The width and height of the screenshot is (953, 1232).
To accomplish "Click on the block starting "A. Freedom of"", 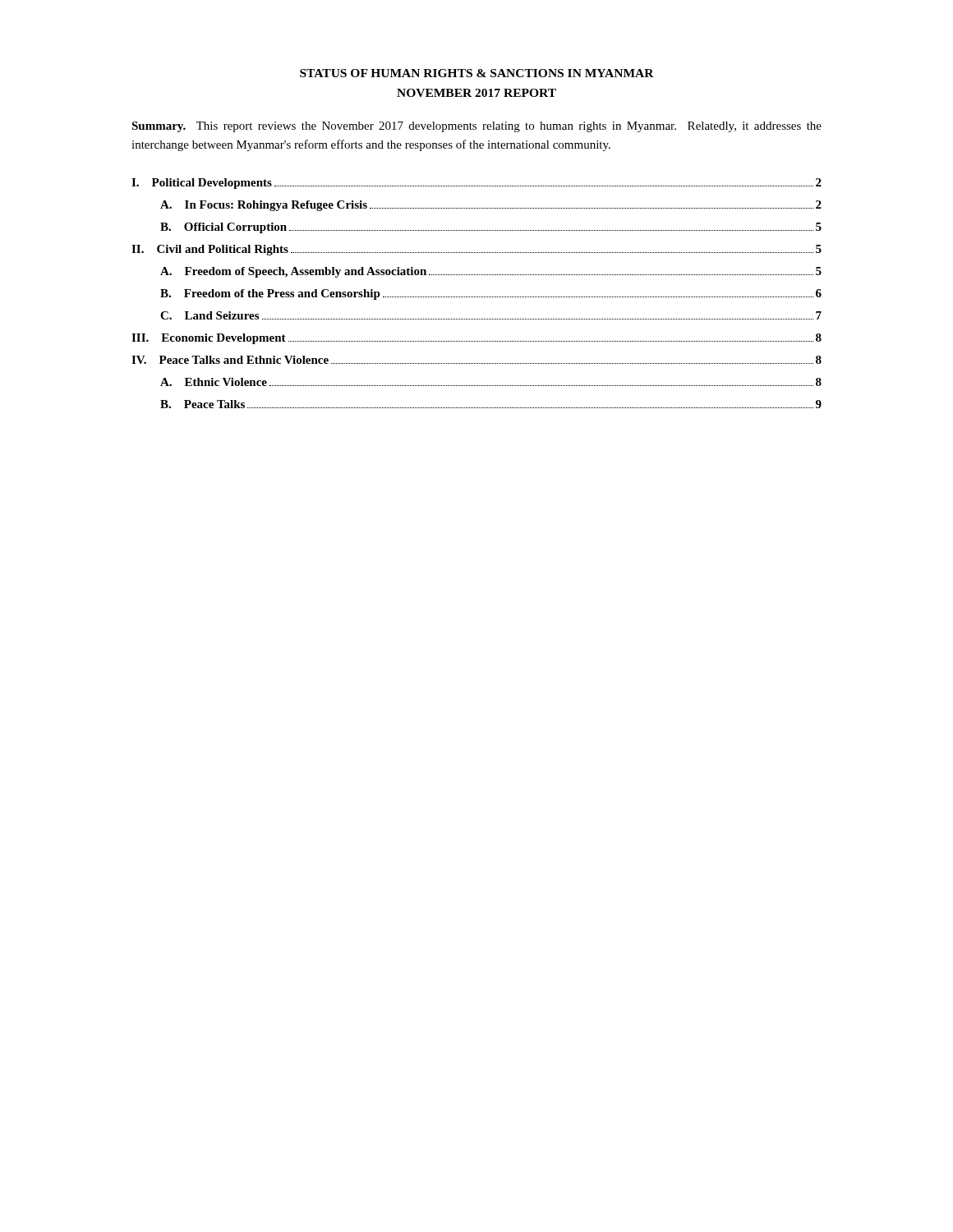I will coord(491,271).
